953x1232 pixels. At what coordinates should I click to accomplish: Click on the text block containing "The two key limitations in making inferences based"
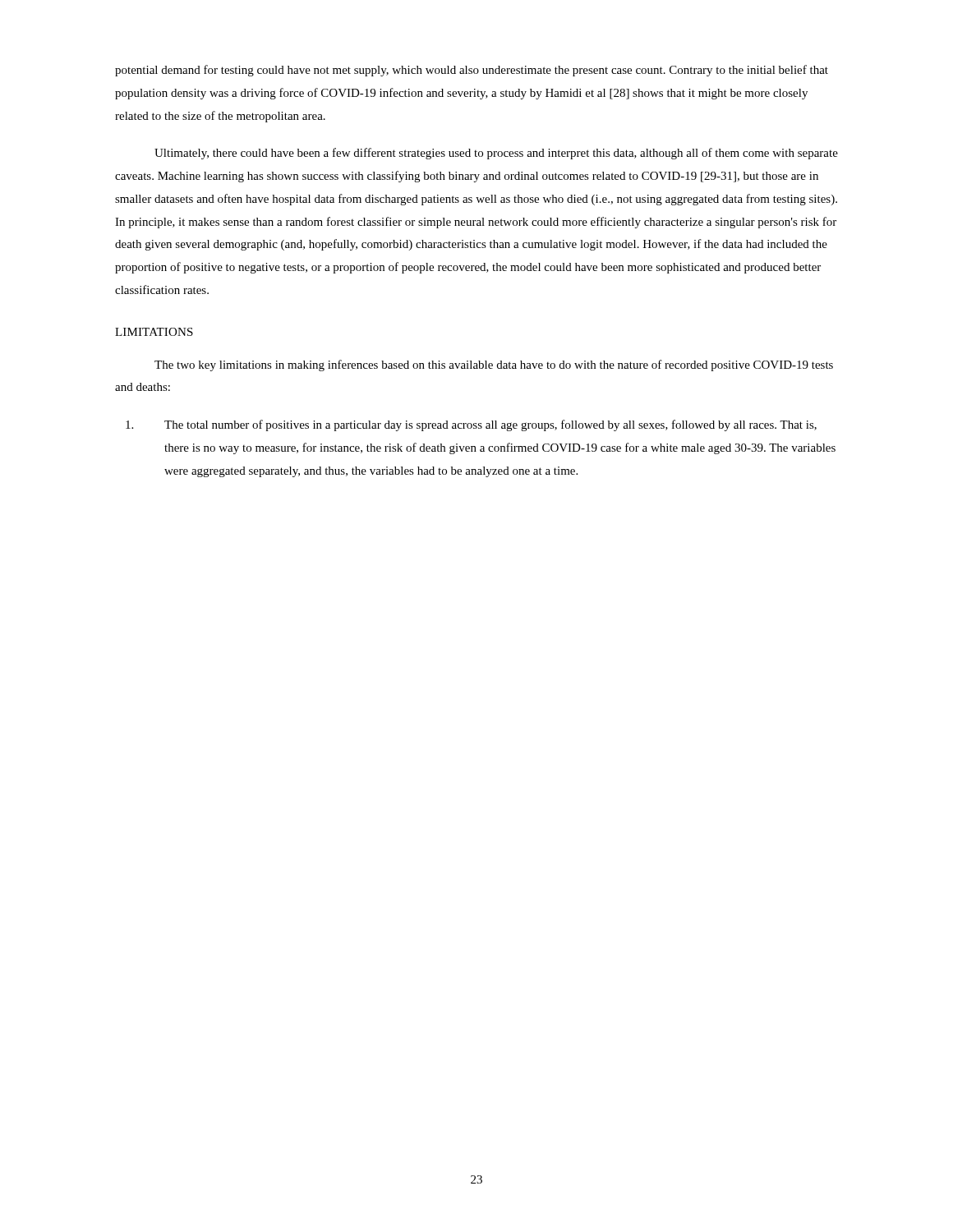tap(476, 376)
